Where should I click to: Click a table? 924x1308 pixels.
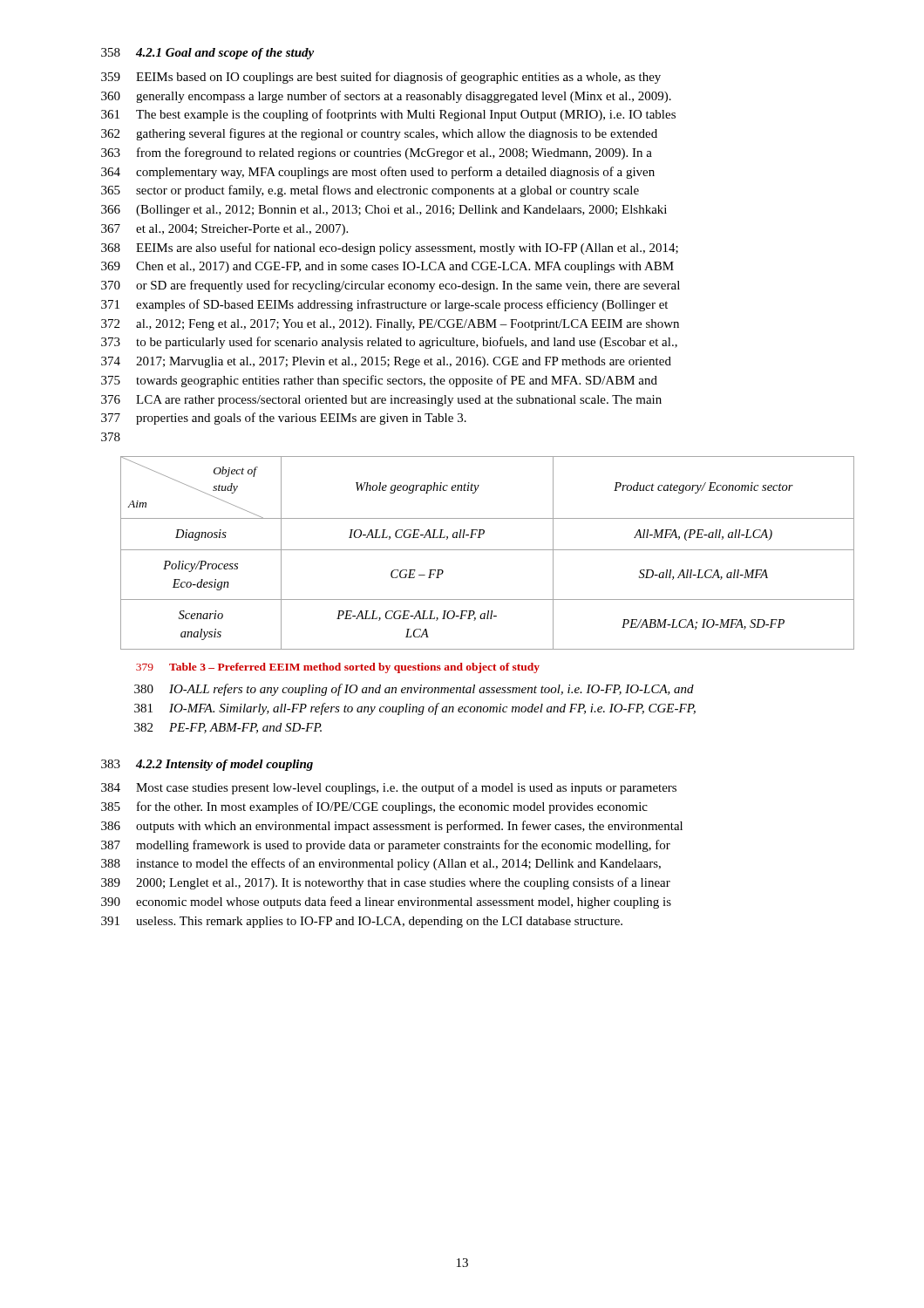coord(487,553)
